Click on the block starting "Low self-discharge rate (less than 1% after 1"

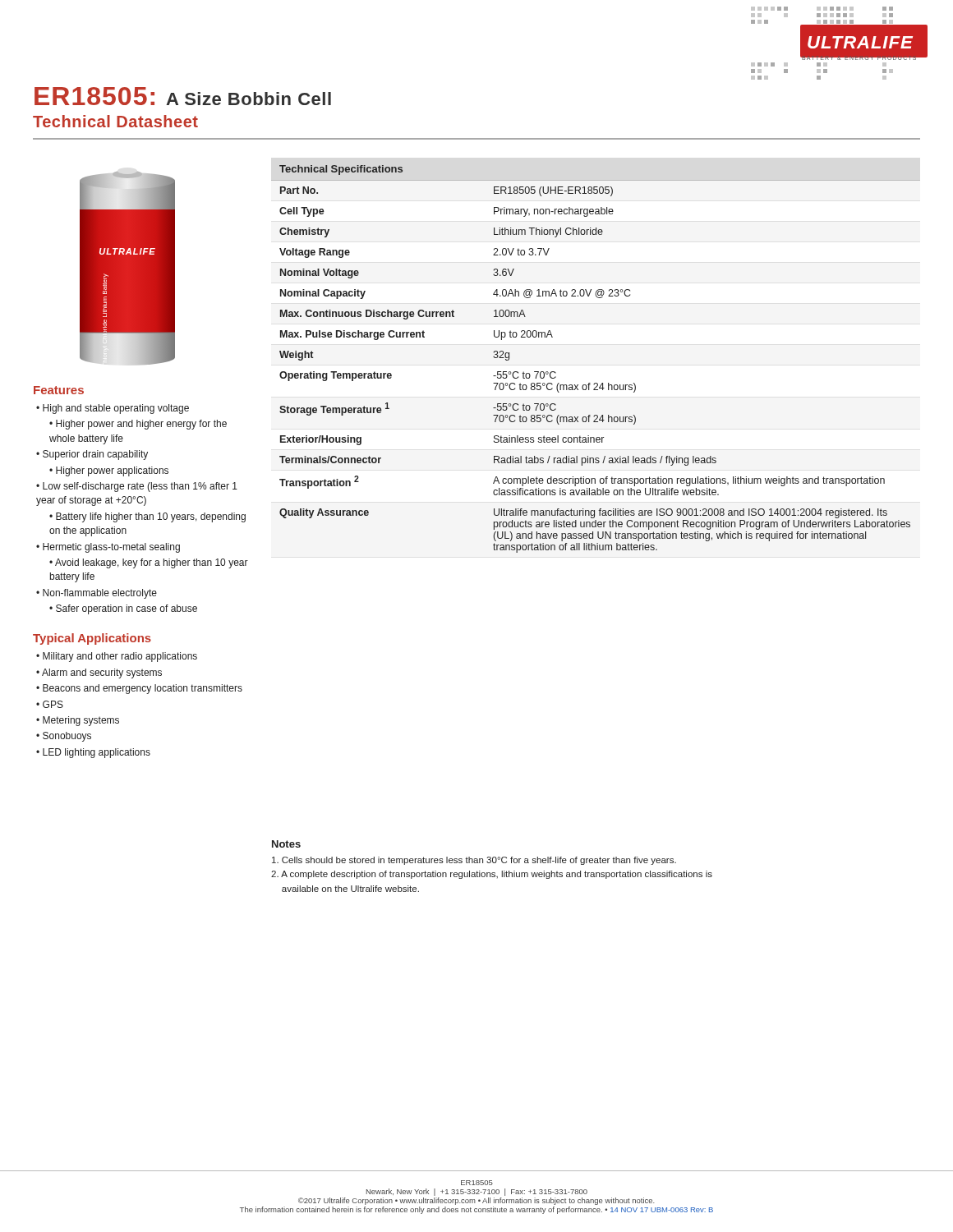137,493
